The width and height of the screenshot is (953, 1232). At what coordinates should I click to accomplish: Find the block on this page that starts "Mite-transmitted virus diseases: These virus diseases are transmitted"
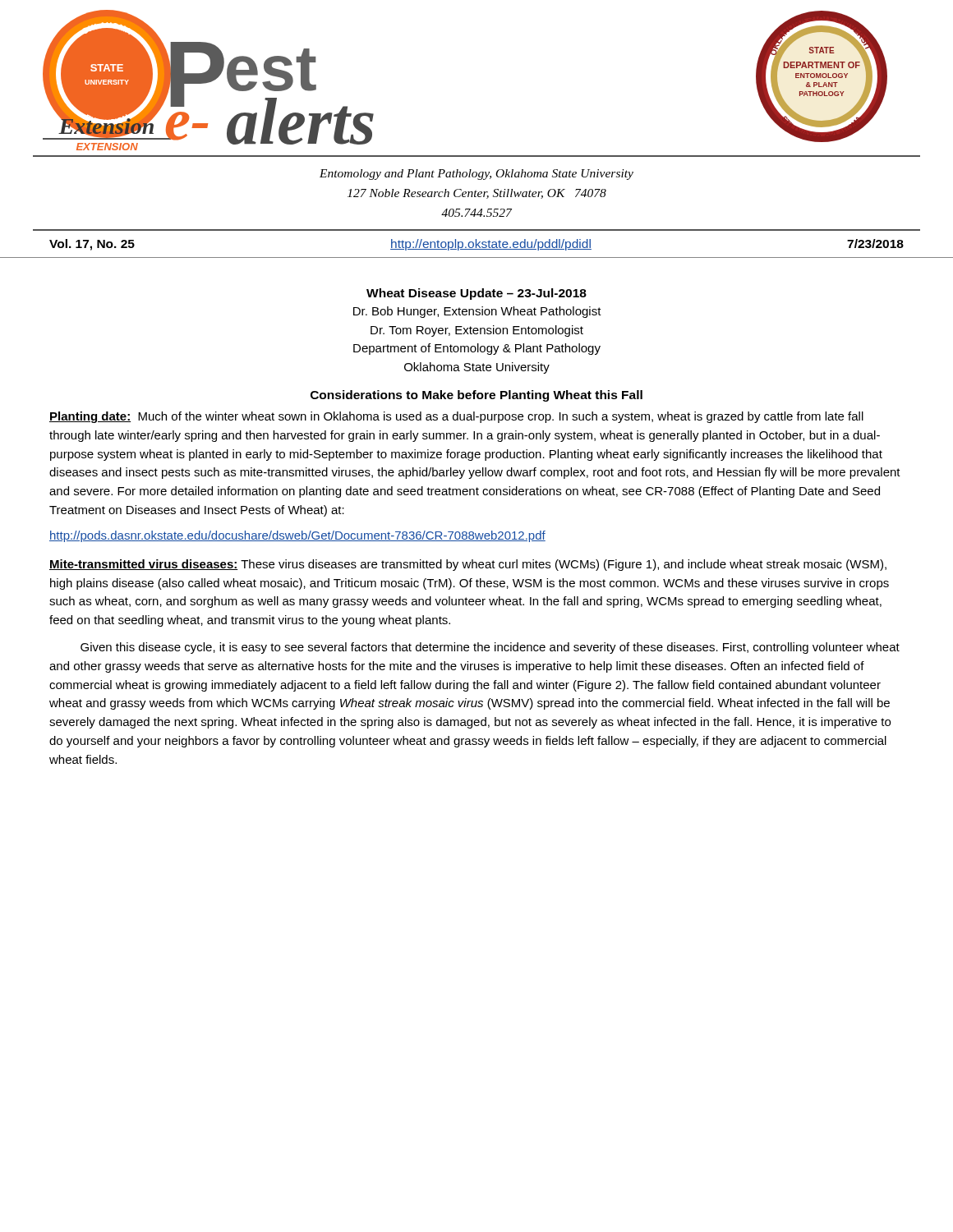pyautogui.click(x=469, y=592)
